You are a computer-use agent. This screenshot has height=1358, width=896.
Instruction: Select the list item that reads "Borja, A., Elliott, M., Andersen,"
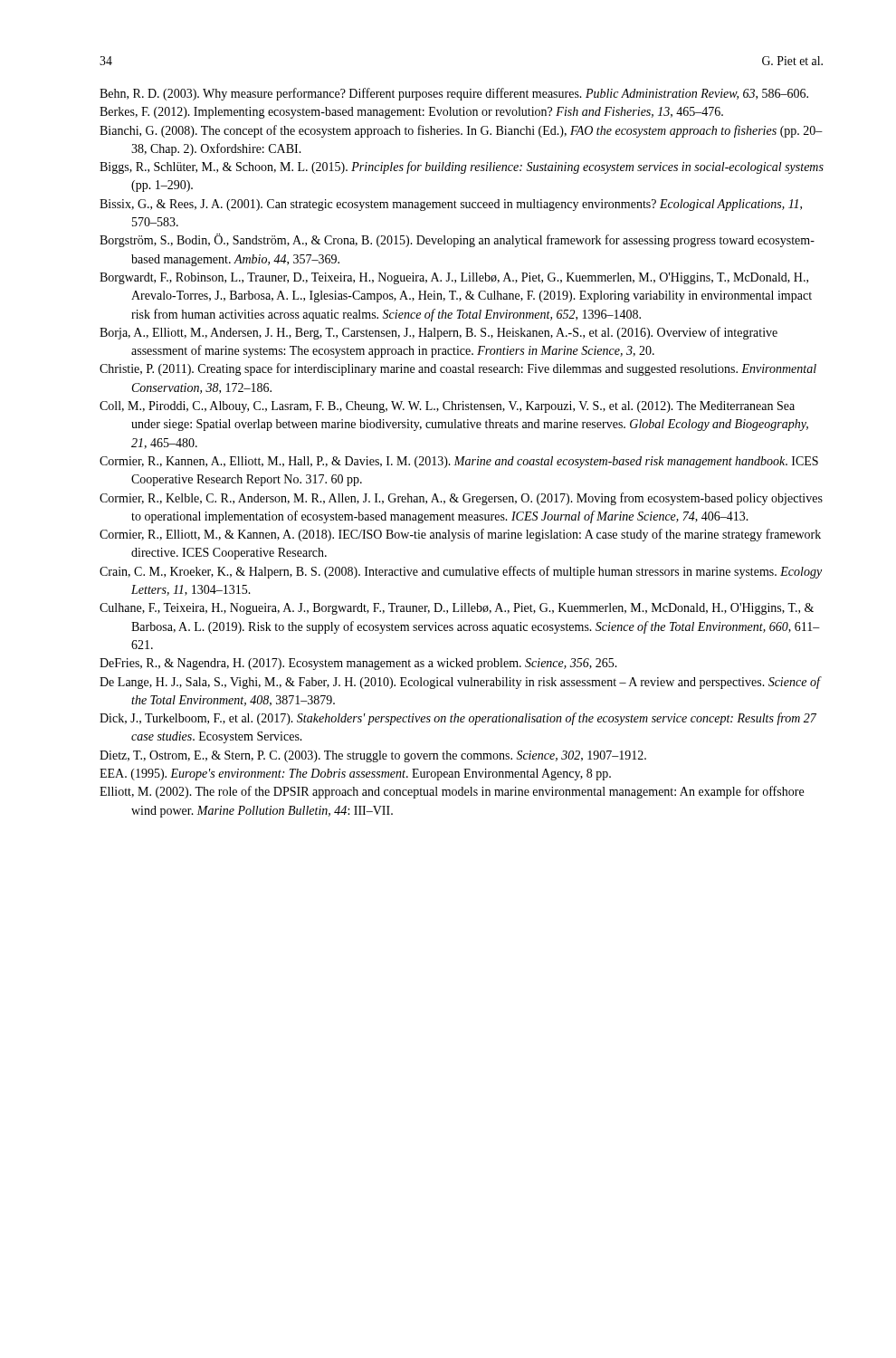(439, 342)
